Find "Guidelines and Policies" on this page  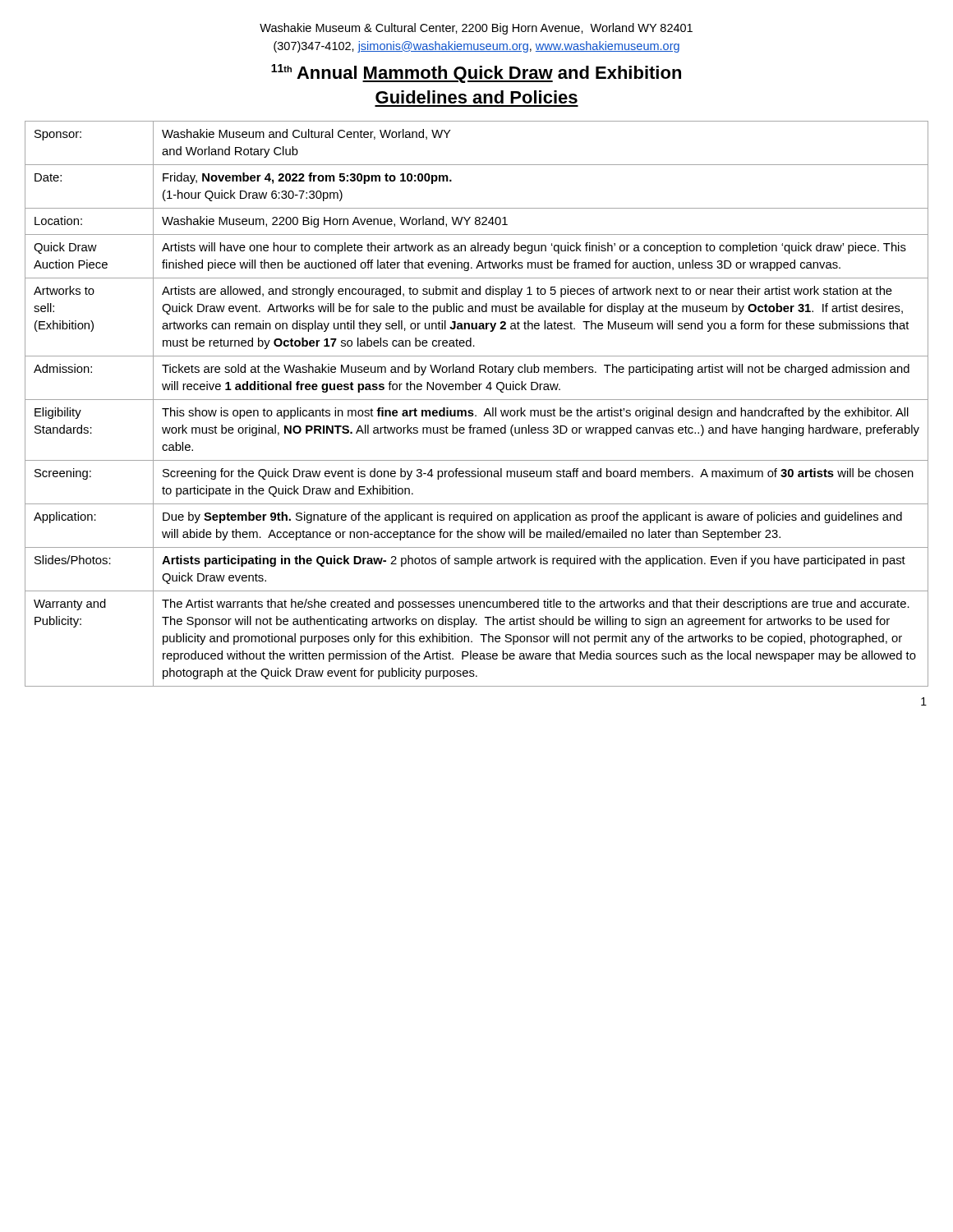click(476, 97)
